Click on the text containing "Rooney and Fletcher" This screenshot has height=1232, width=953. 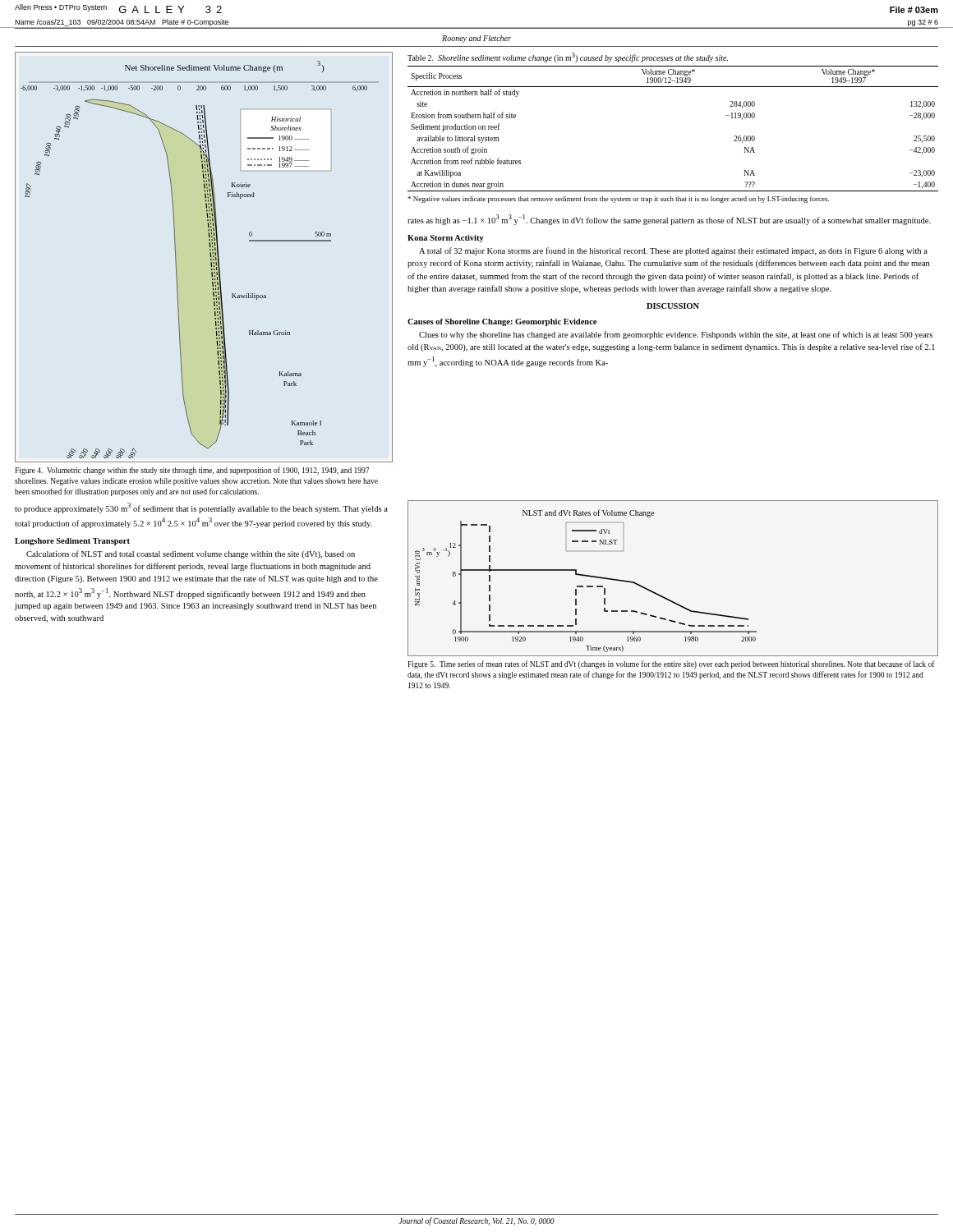point(476,38)
